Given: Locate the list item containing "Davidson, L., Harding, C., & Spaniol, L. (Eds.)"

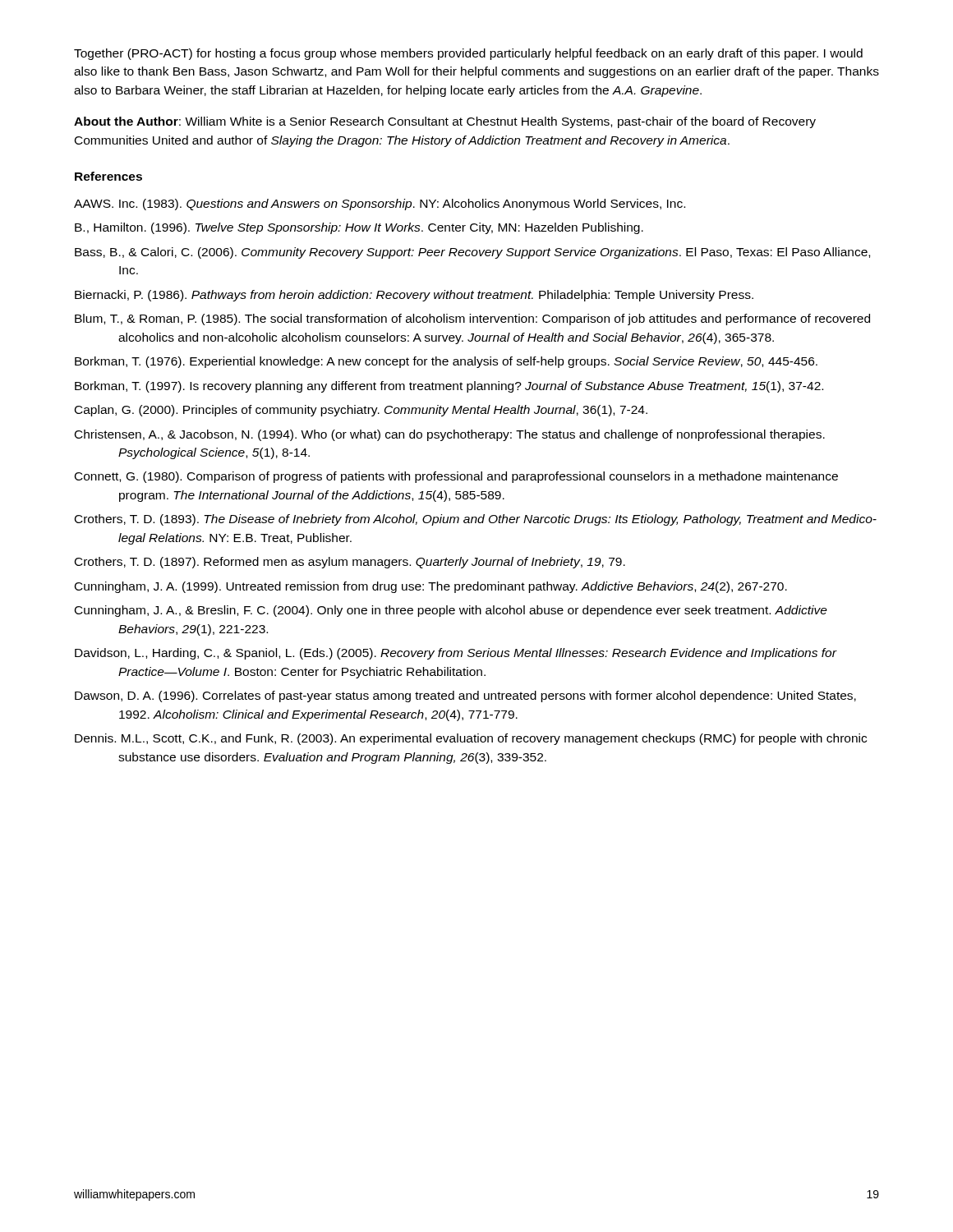Looking at the screenshot, I should (455, 662).
